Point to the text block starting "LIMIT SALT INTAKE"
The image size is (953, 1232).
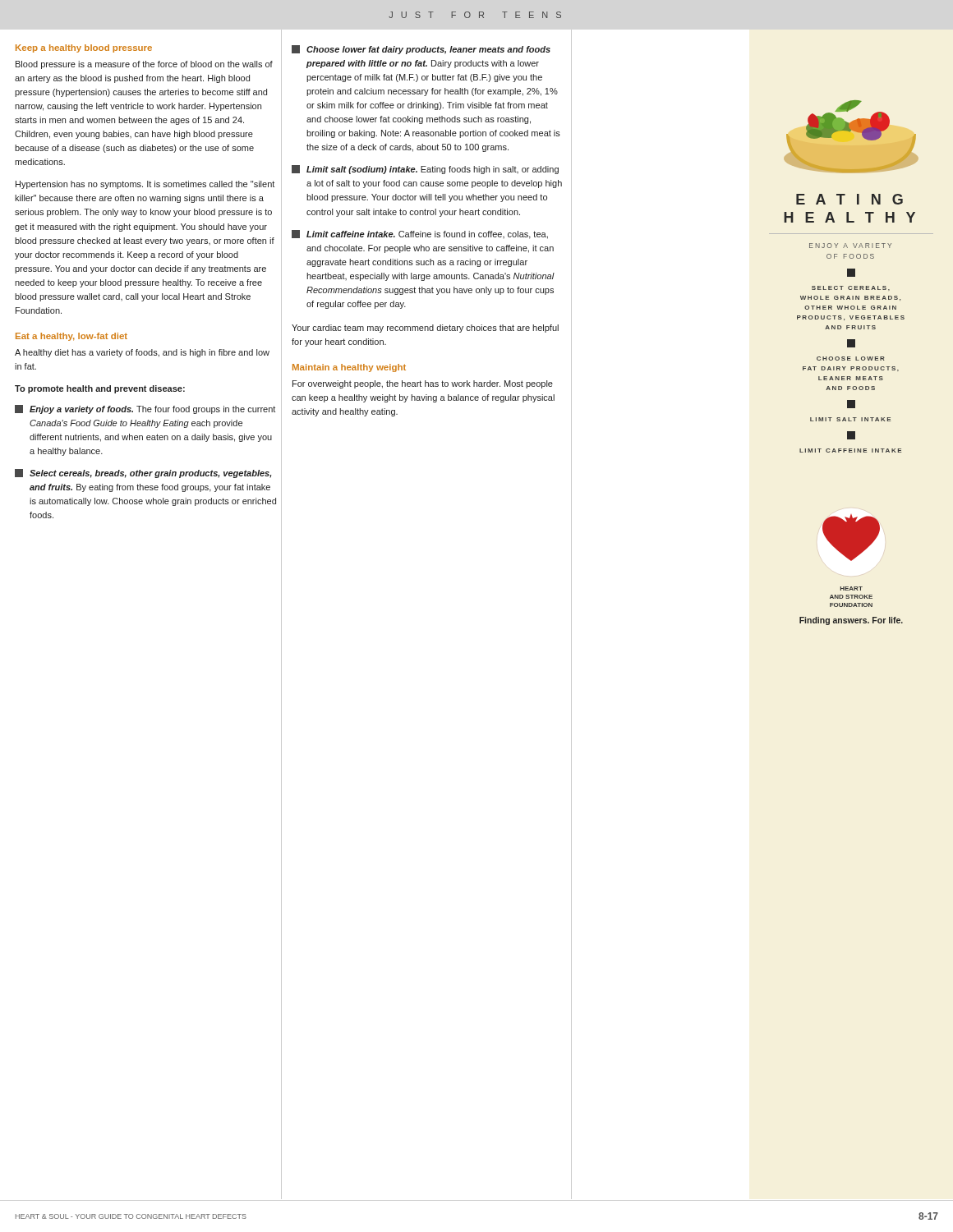(x=851, y=419)
